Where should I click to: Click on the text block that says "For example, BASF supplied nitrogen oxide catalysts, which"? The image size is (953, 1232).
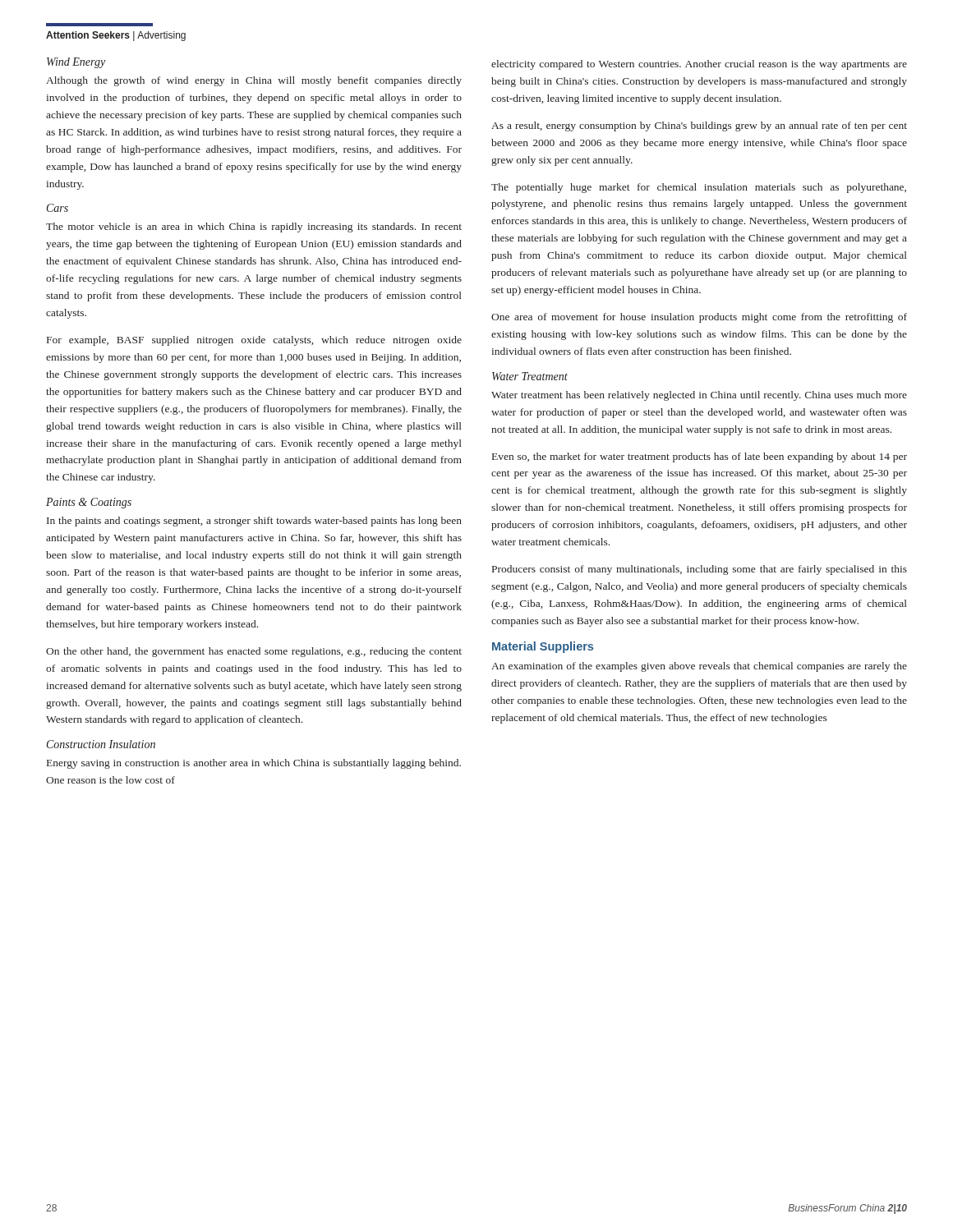coord(254,409)
